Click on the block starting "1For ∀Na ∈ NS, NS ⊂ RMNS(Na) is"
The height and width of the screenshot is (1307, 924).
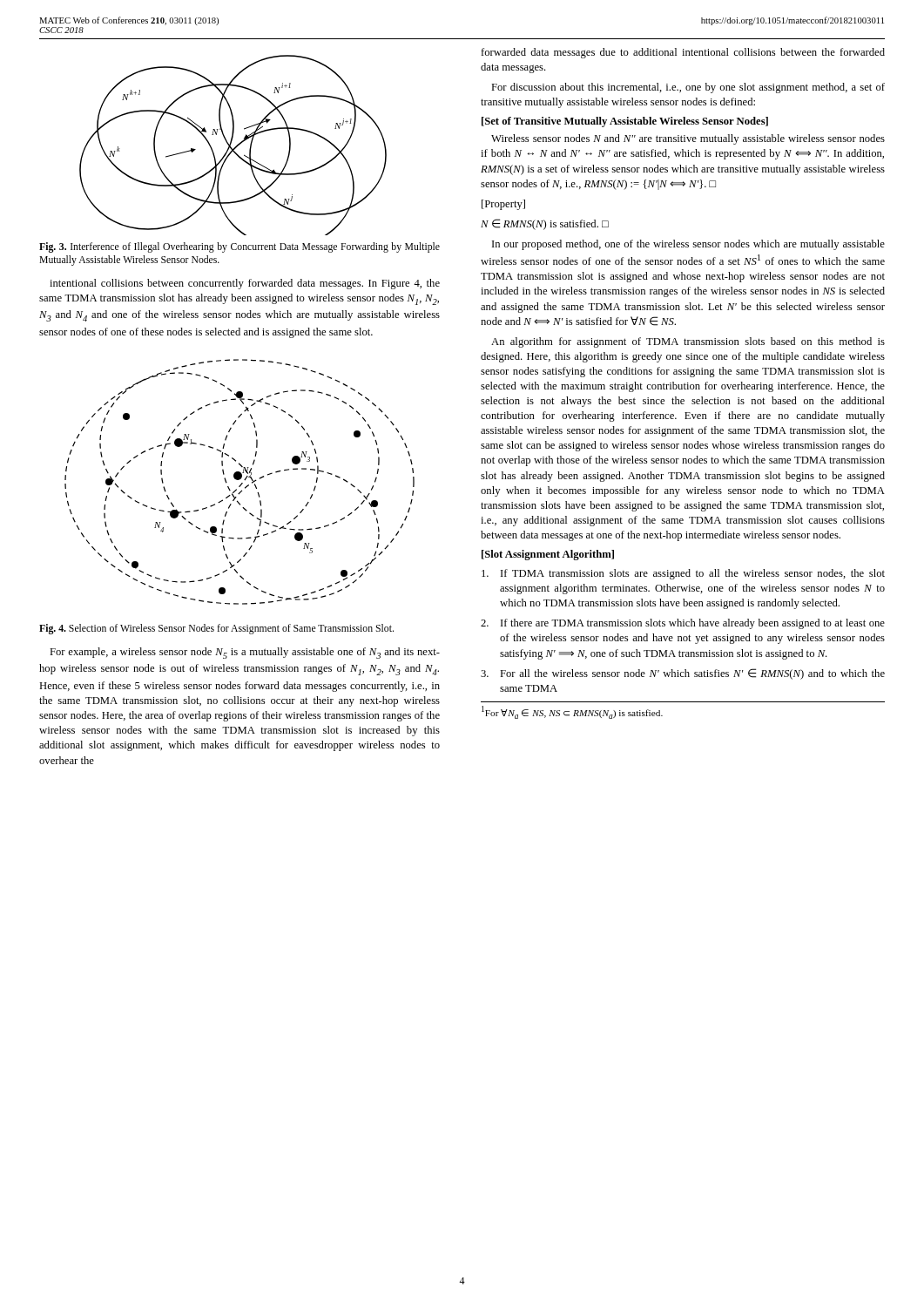pos(572,713)
